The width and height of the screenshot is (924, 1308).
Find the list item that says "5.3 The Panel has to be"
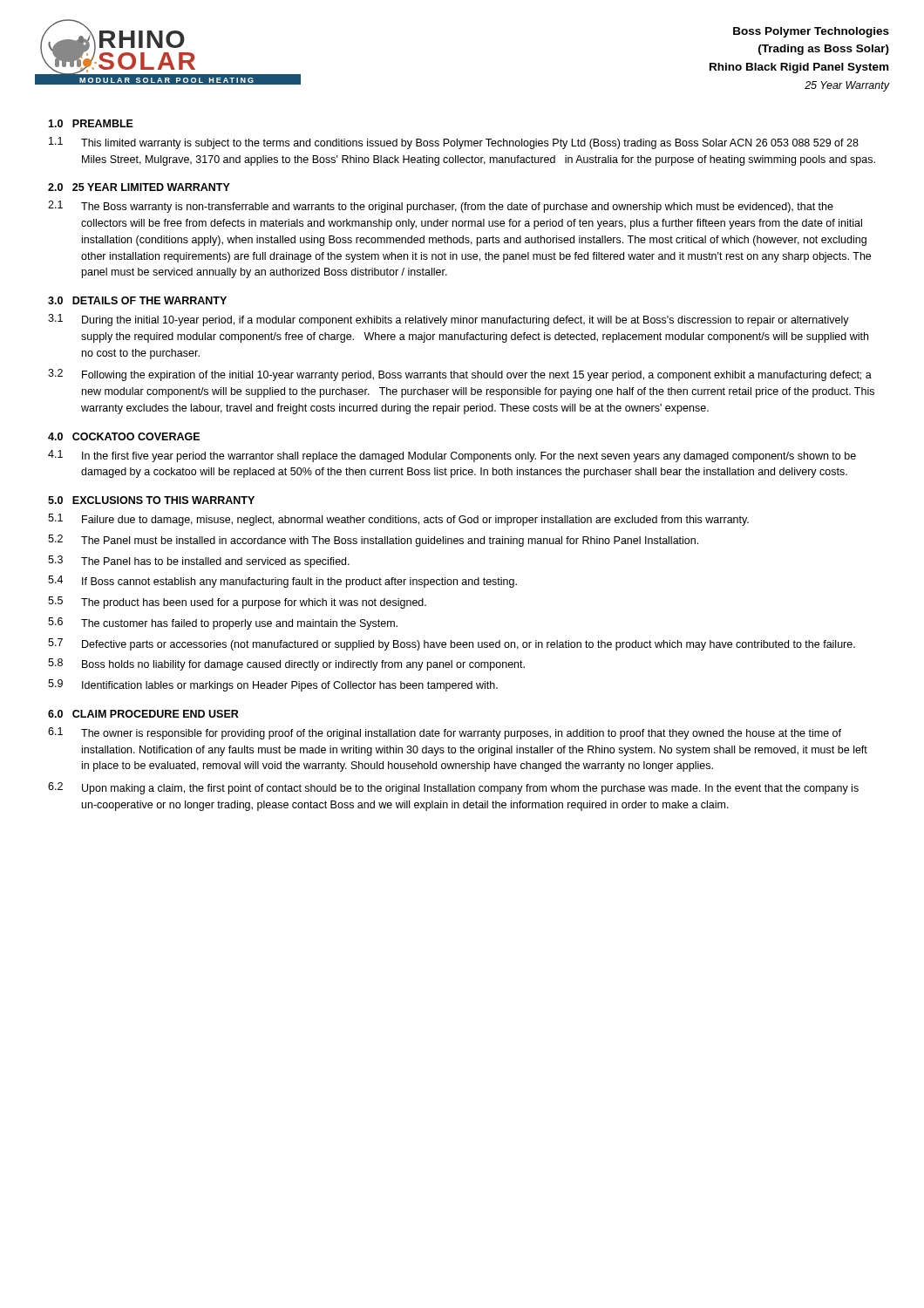click(x=199, y=562)
